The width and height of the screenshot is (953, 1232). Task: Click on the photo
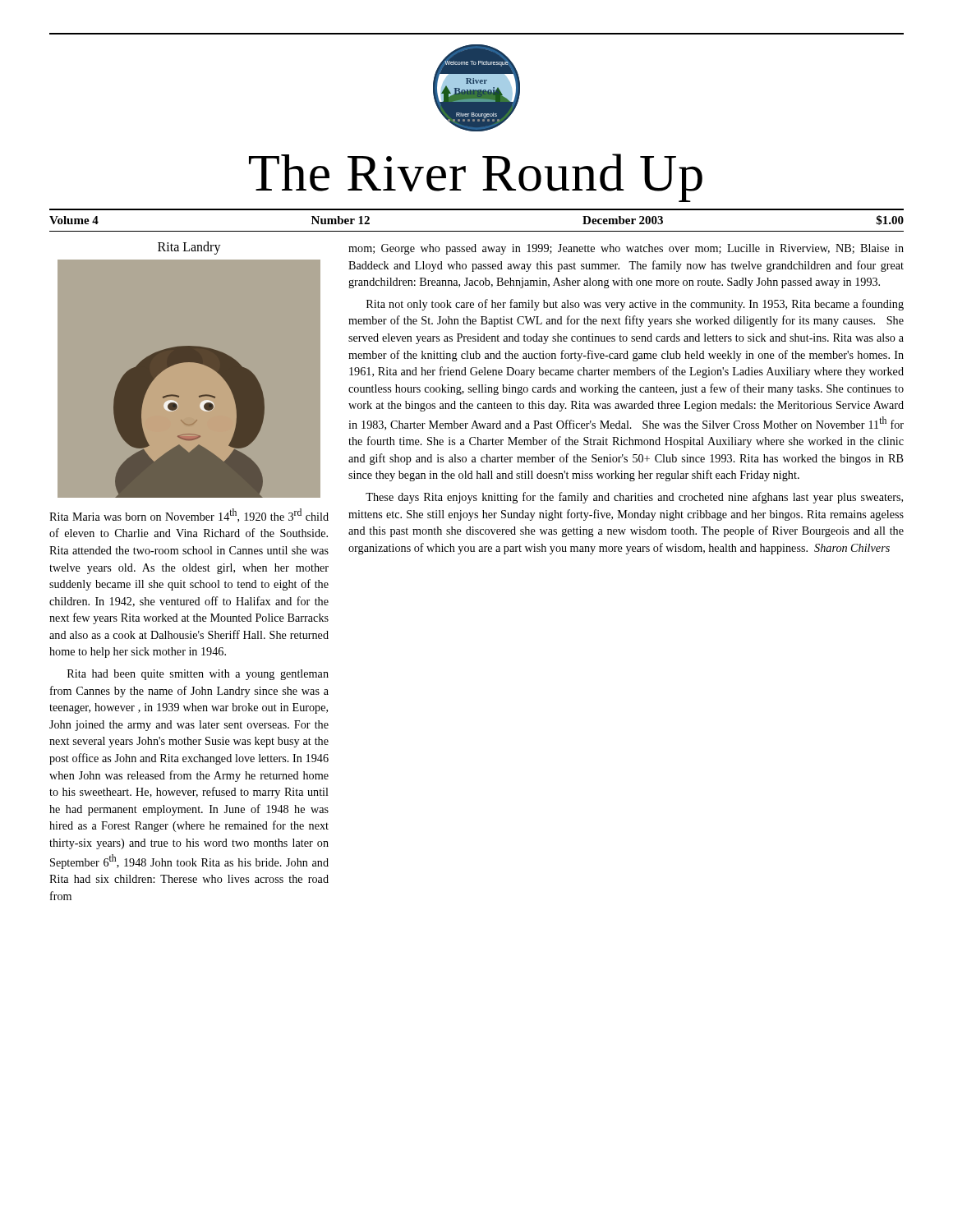tap(189, 379)
